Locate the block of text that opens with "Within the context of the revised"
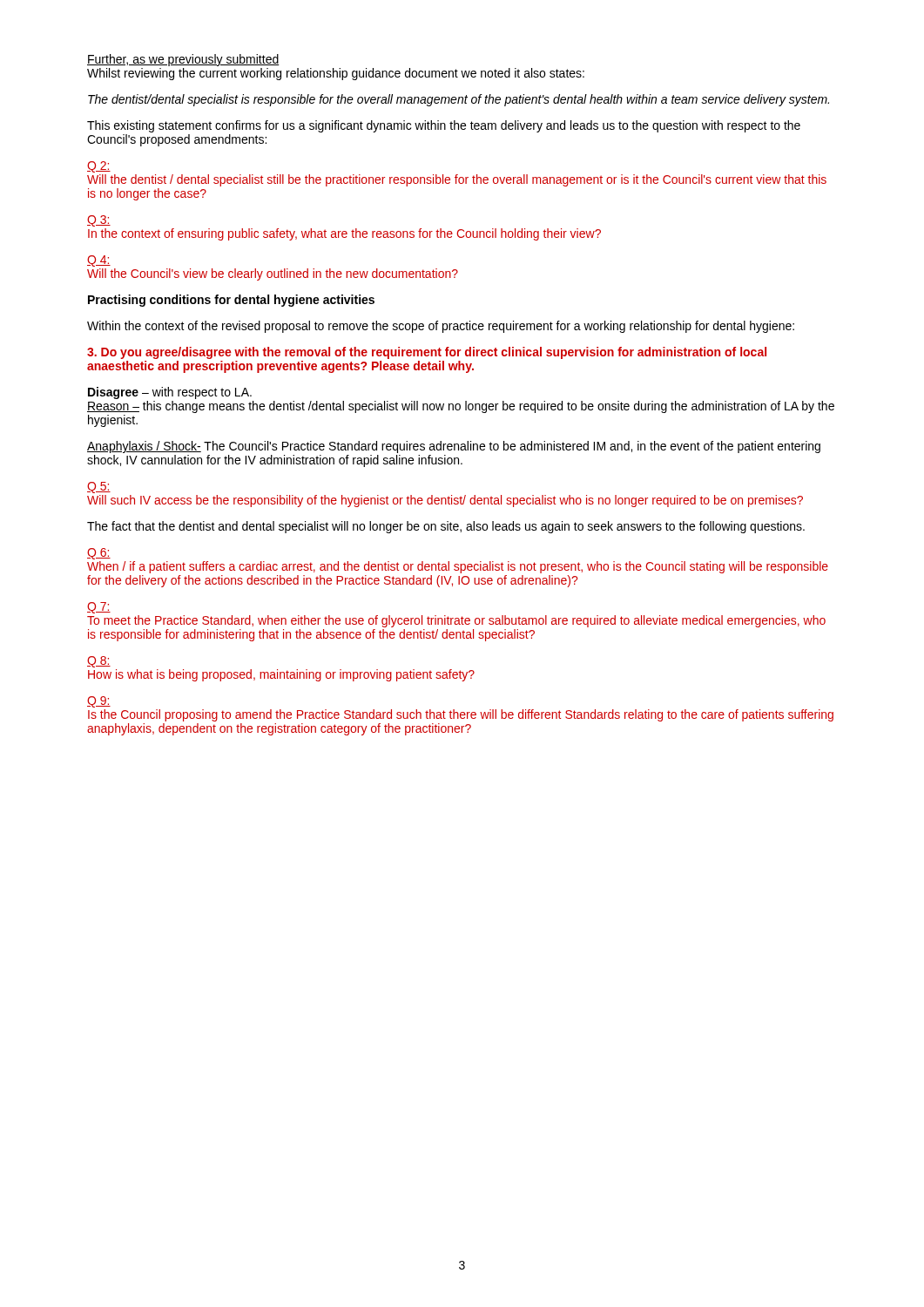This screenshot has height=1307, width=924. pyautogui.click(x=441, y=326)
